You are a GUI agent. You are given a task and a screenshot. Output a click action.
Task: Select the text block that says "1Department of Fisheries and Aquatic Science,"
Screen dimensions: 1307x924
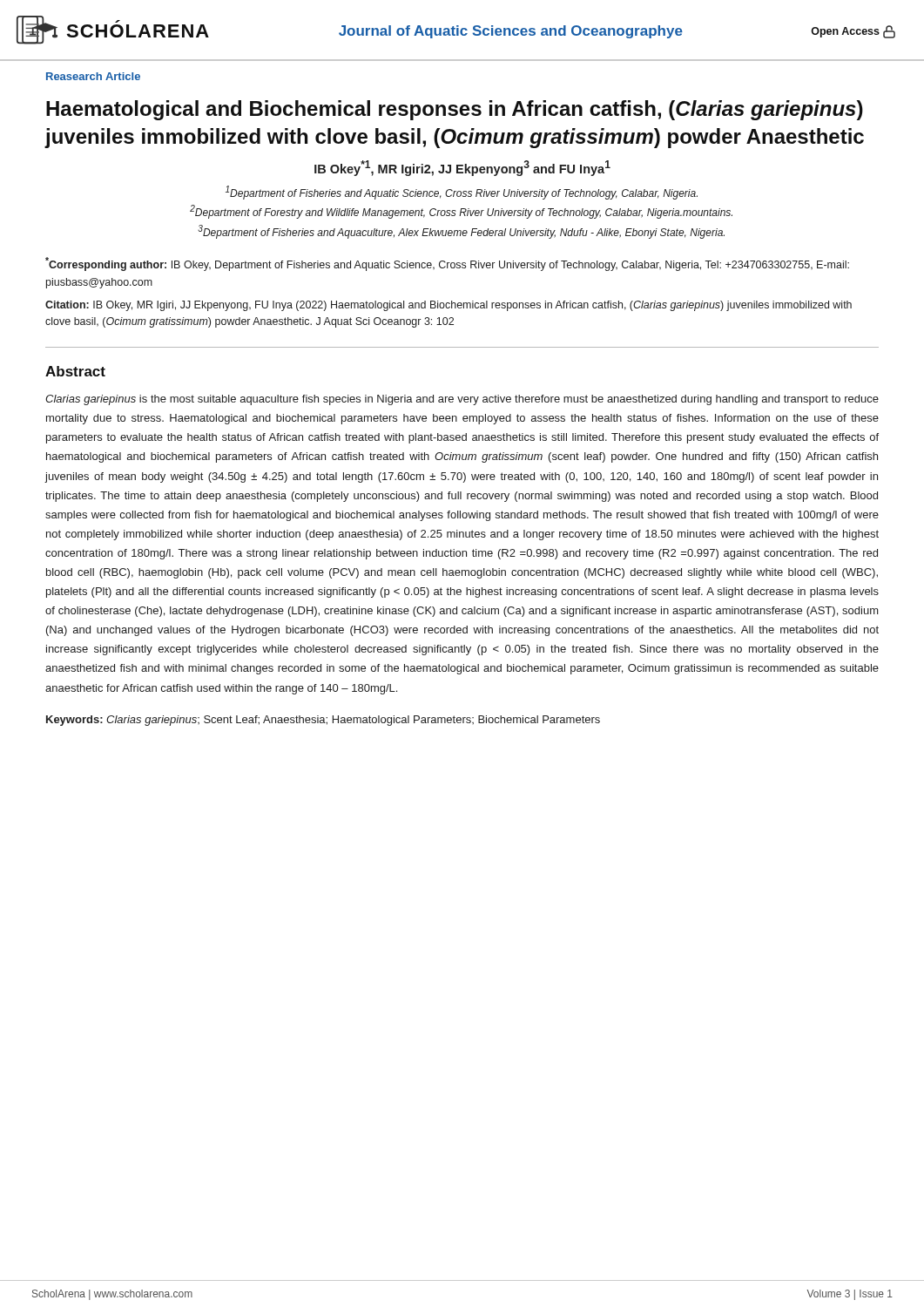click(462, 212)
